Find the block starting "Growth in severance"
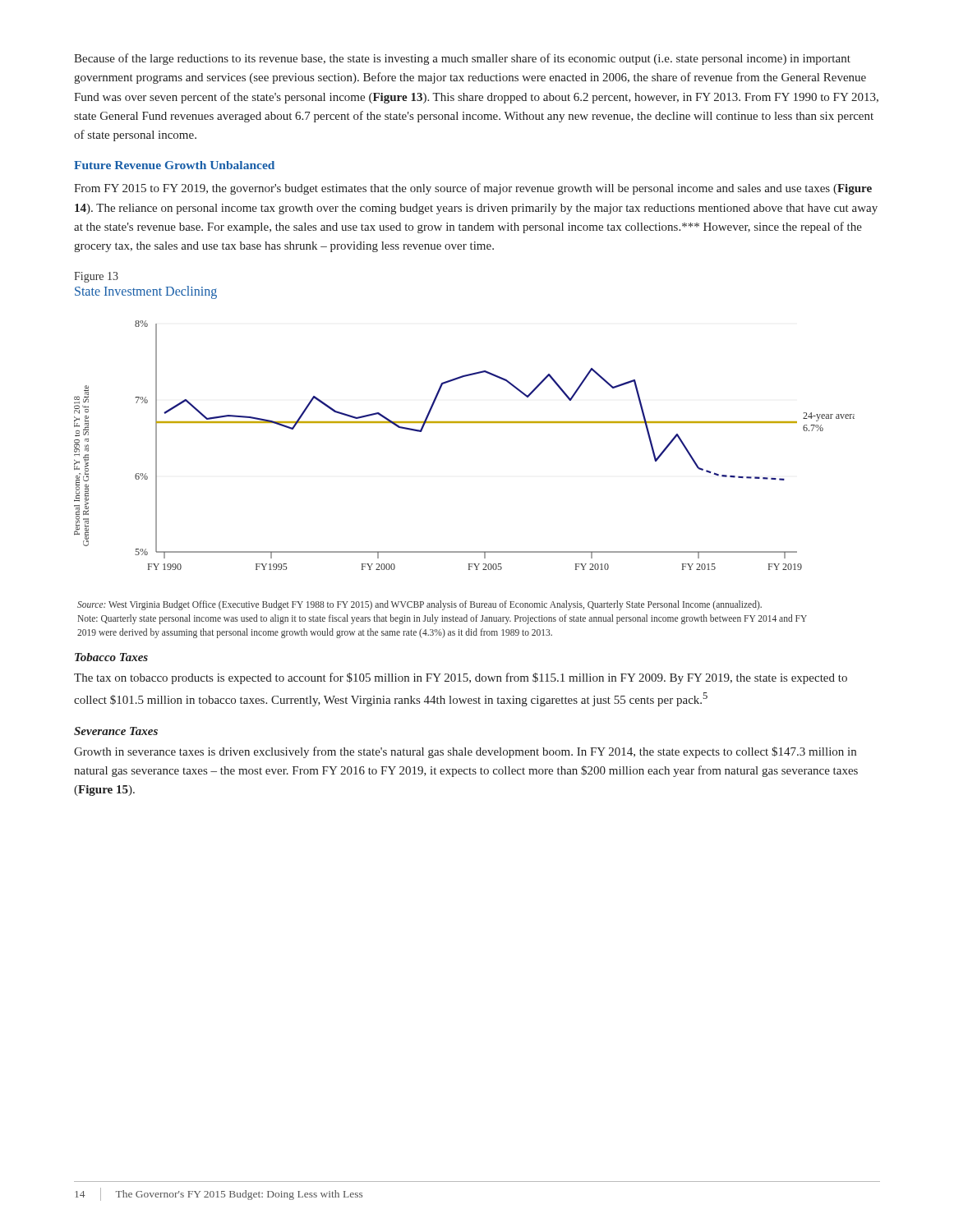This screenshot has height=1232, width=954. [466, 770]
